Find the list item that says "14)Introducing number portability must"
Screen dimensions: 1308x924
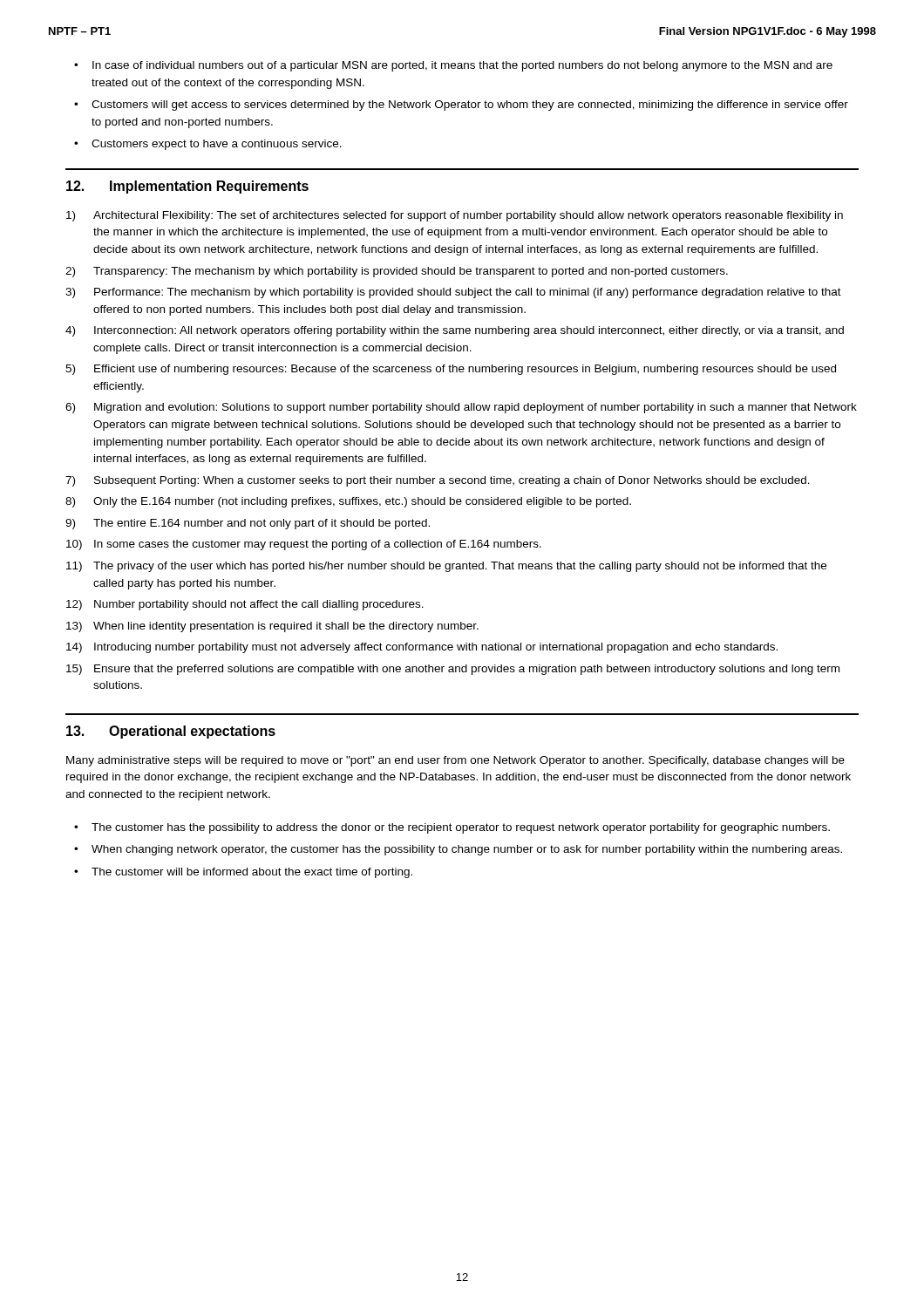tap(462, 647)
